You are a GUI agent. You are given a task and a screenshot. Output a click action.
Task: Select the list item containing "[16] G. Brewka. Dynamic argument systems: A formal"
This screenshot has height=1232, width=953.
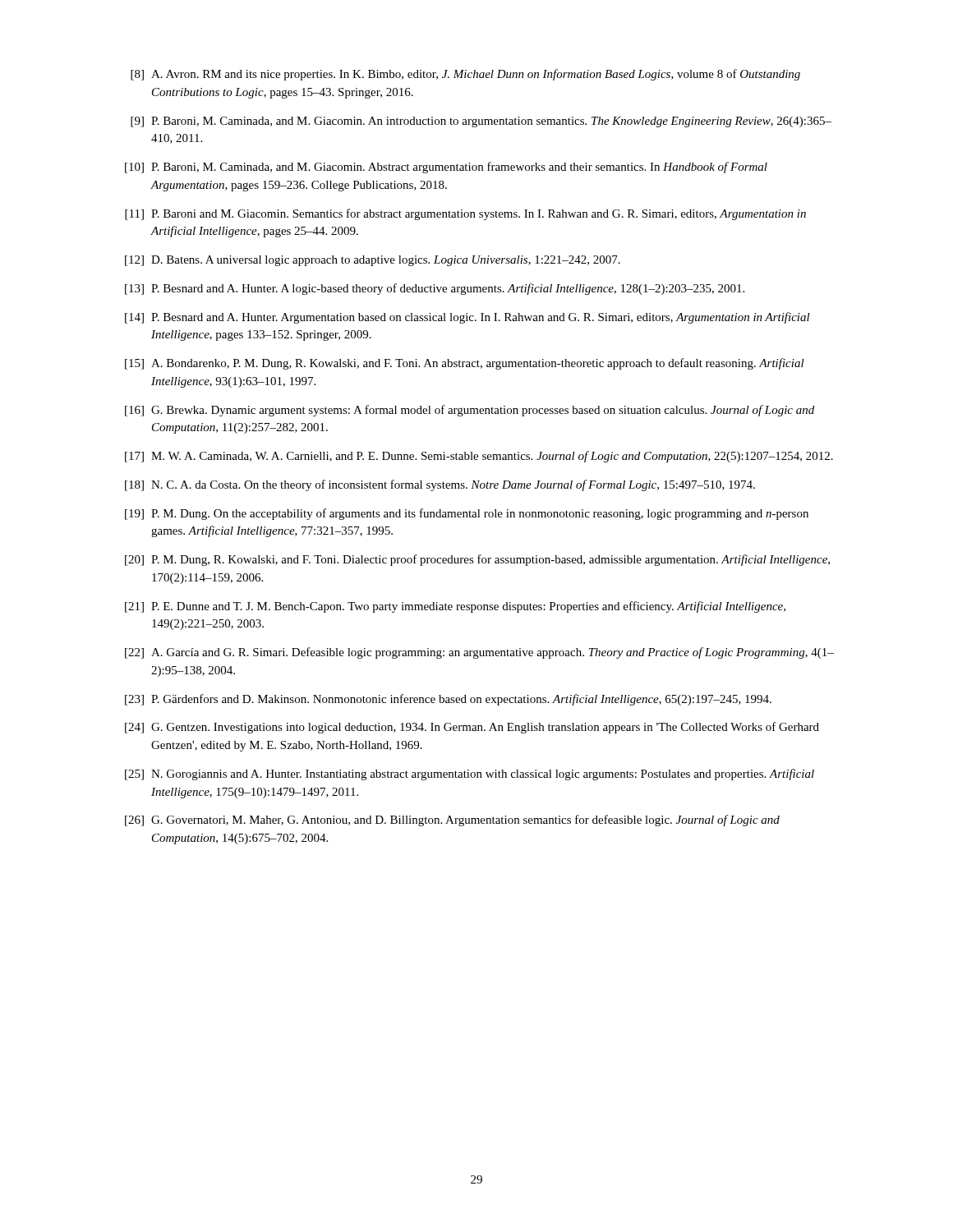476,419
